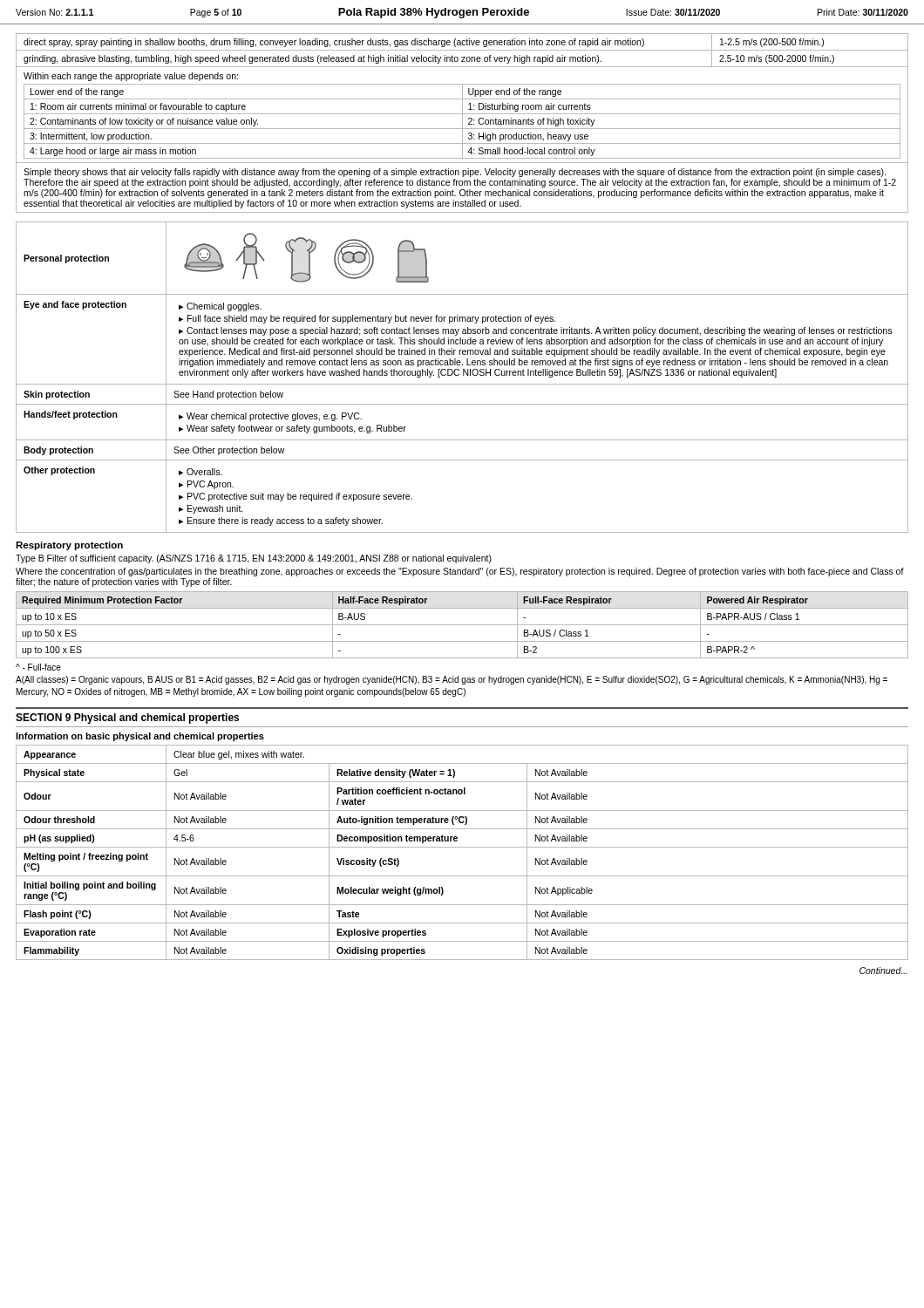Click on the infographic
Image resolution: width=924 pixels, height=1308 pixels.
coord(313,258)
